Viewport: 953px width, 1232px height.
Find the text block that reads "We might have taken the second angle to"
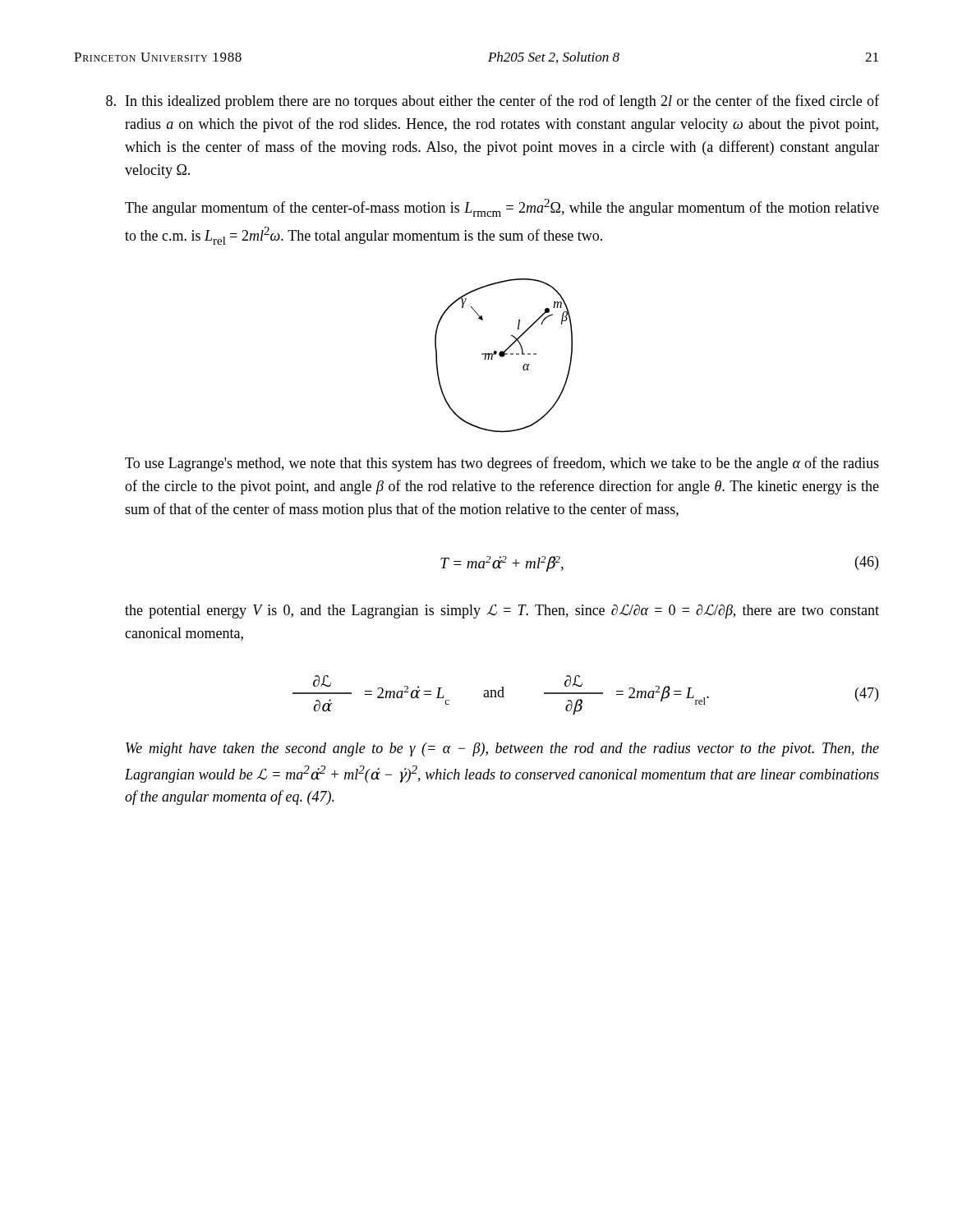[x=502, y=773]
